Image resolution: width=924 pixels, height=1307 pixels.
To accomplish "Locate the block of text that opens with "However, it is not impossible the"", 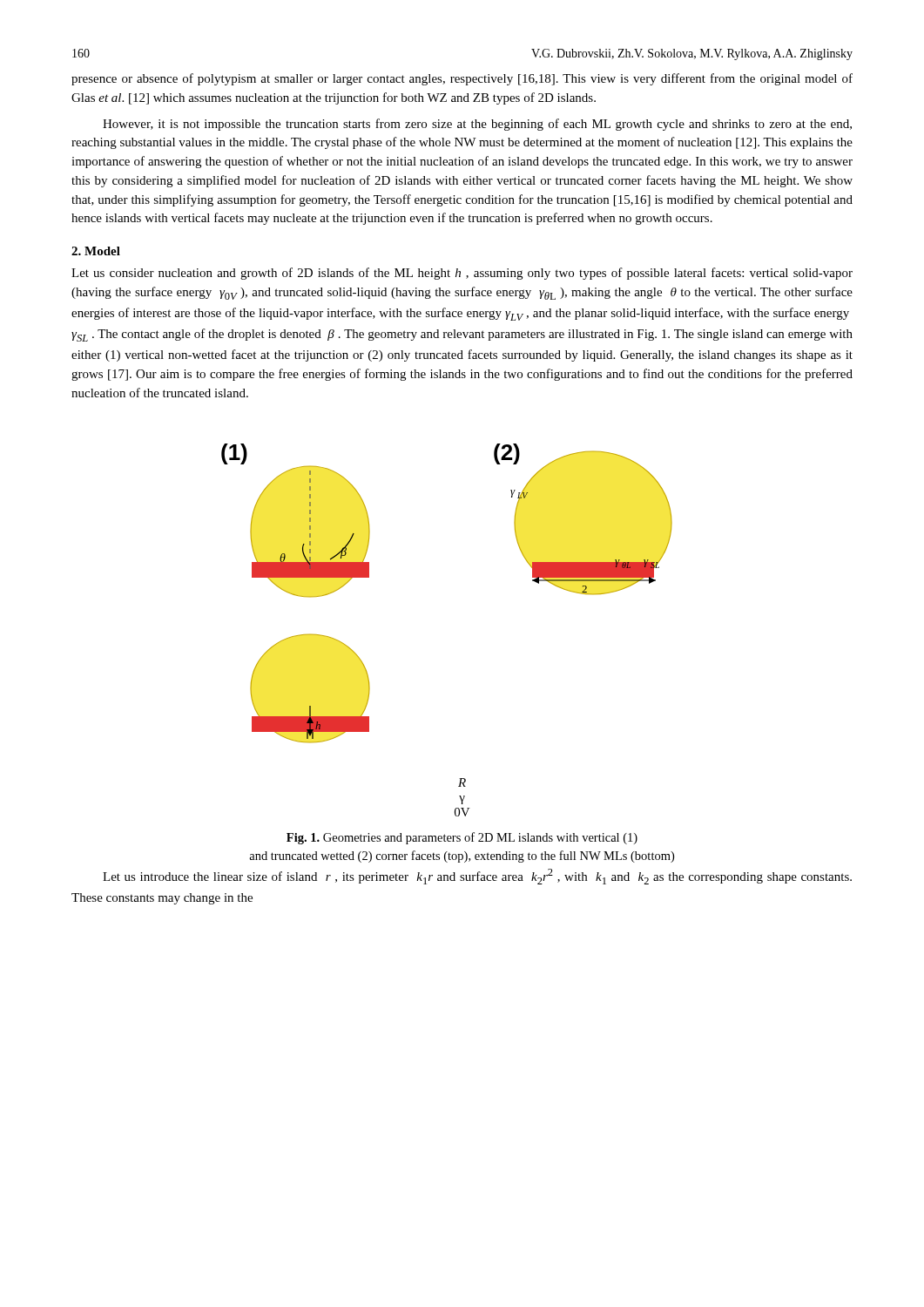I will pos(462,171).
